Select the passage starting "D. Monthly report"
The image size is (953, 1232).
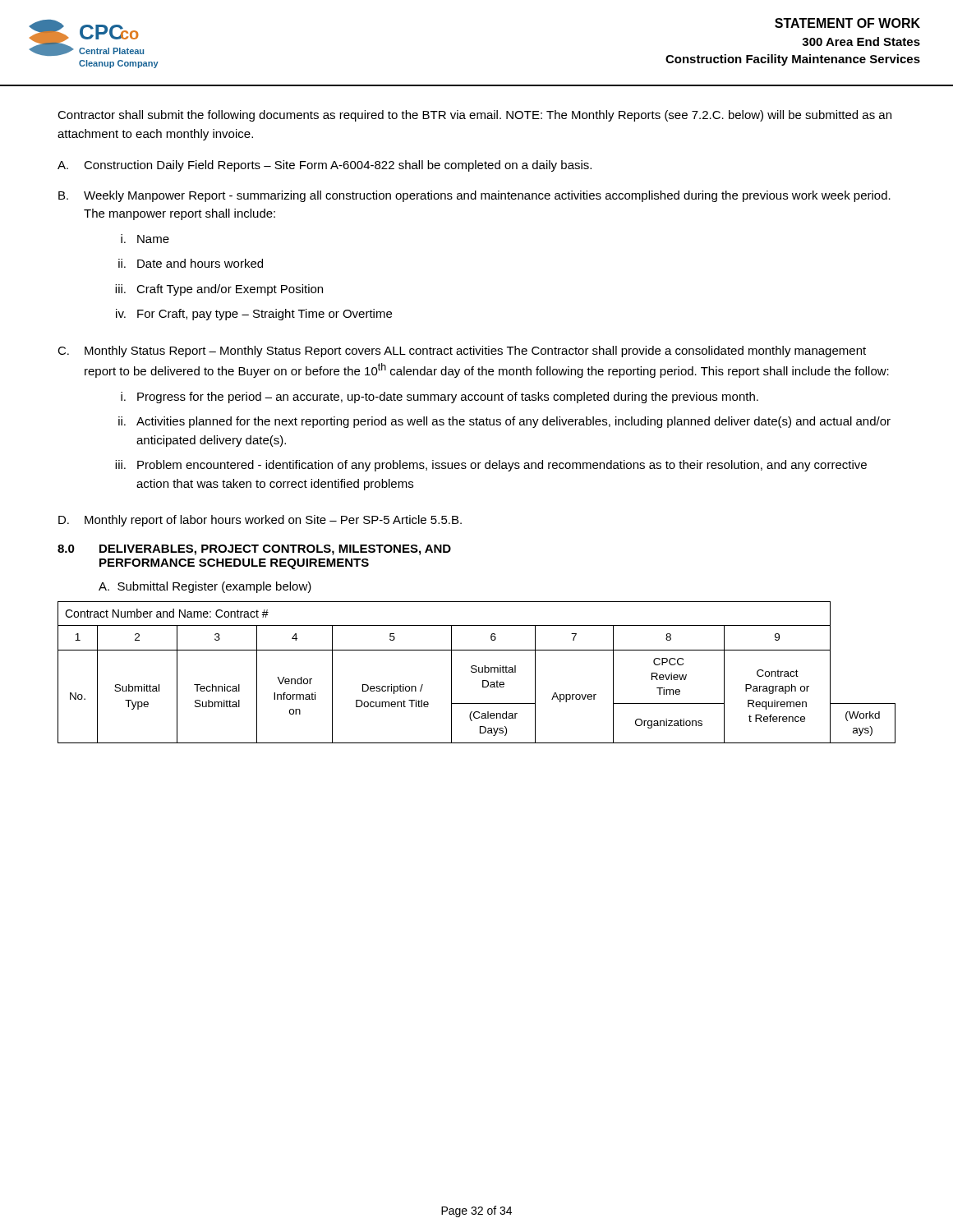tap(260, 521)
